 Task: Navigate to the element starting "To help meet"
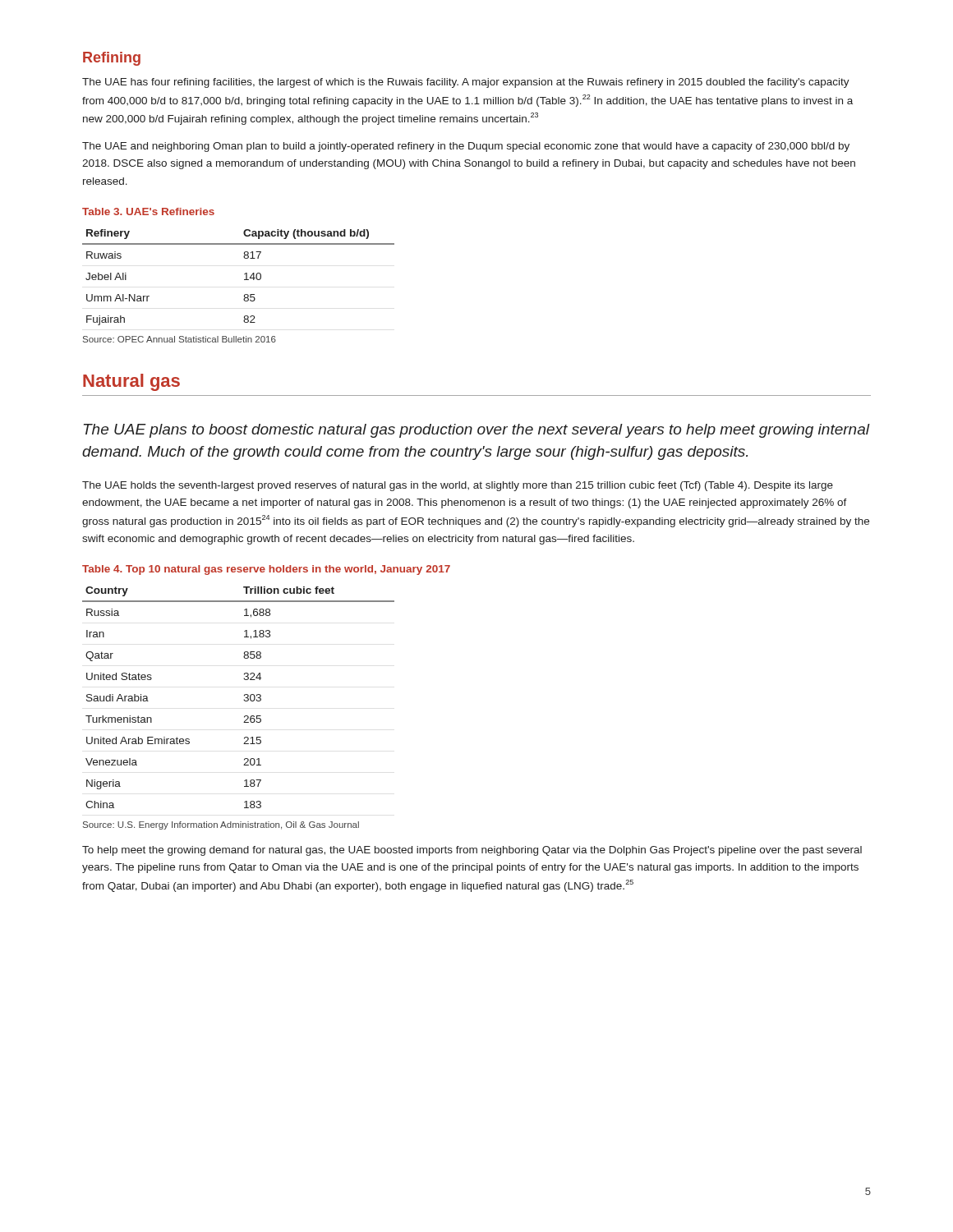click(x=472, y=867)
